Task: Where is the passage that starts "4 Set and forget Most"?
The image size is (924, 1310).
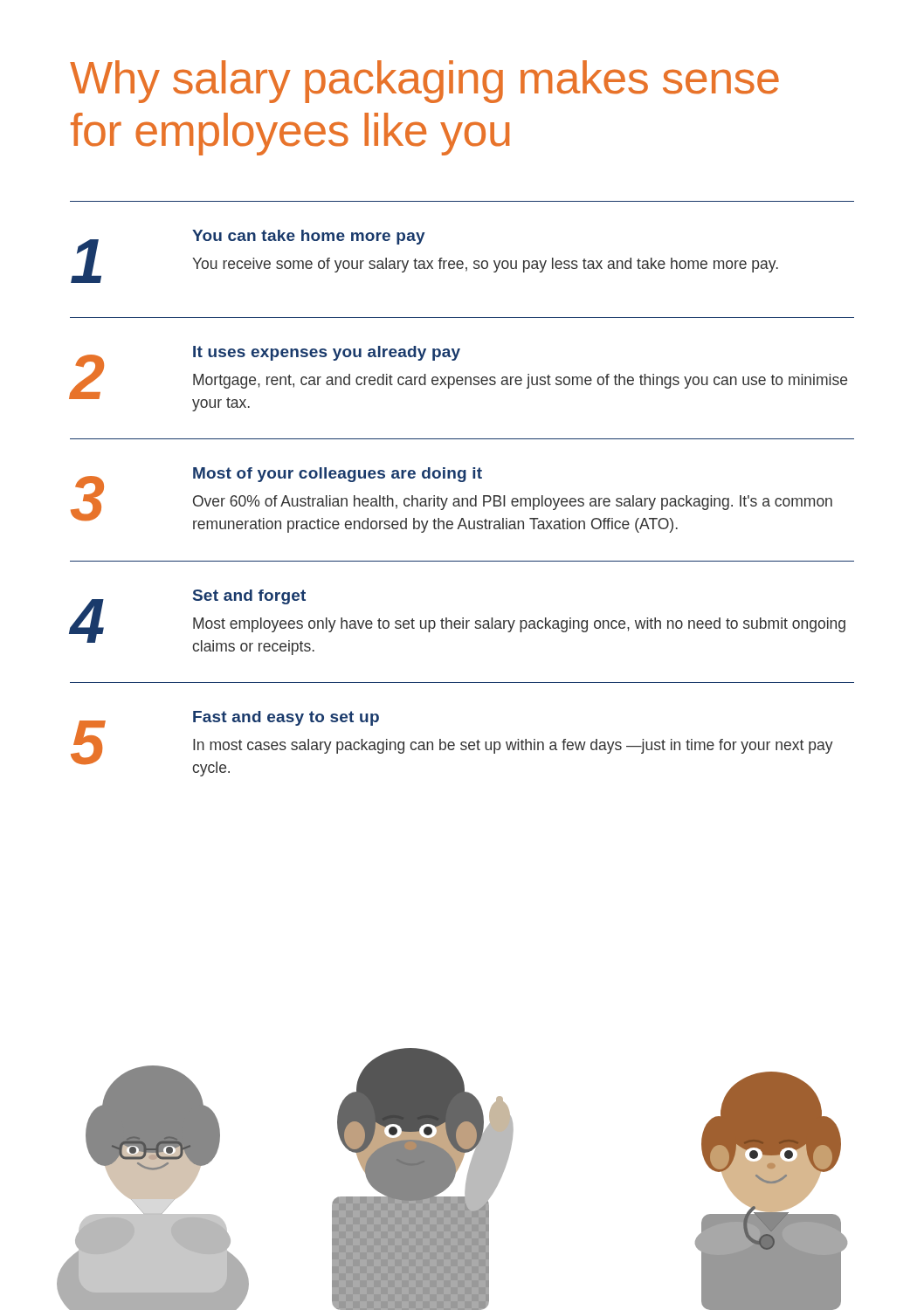Action: (462, 621)
